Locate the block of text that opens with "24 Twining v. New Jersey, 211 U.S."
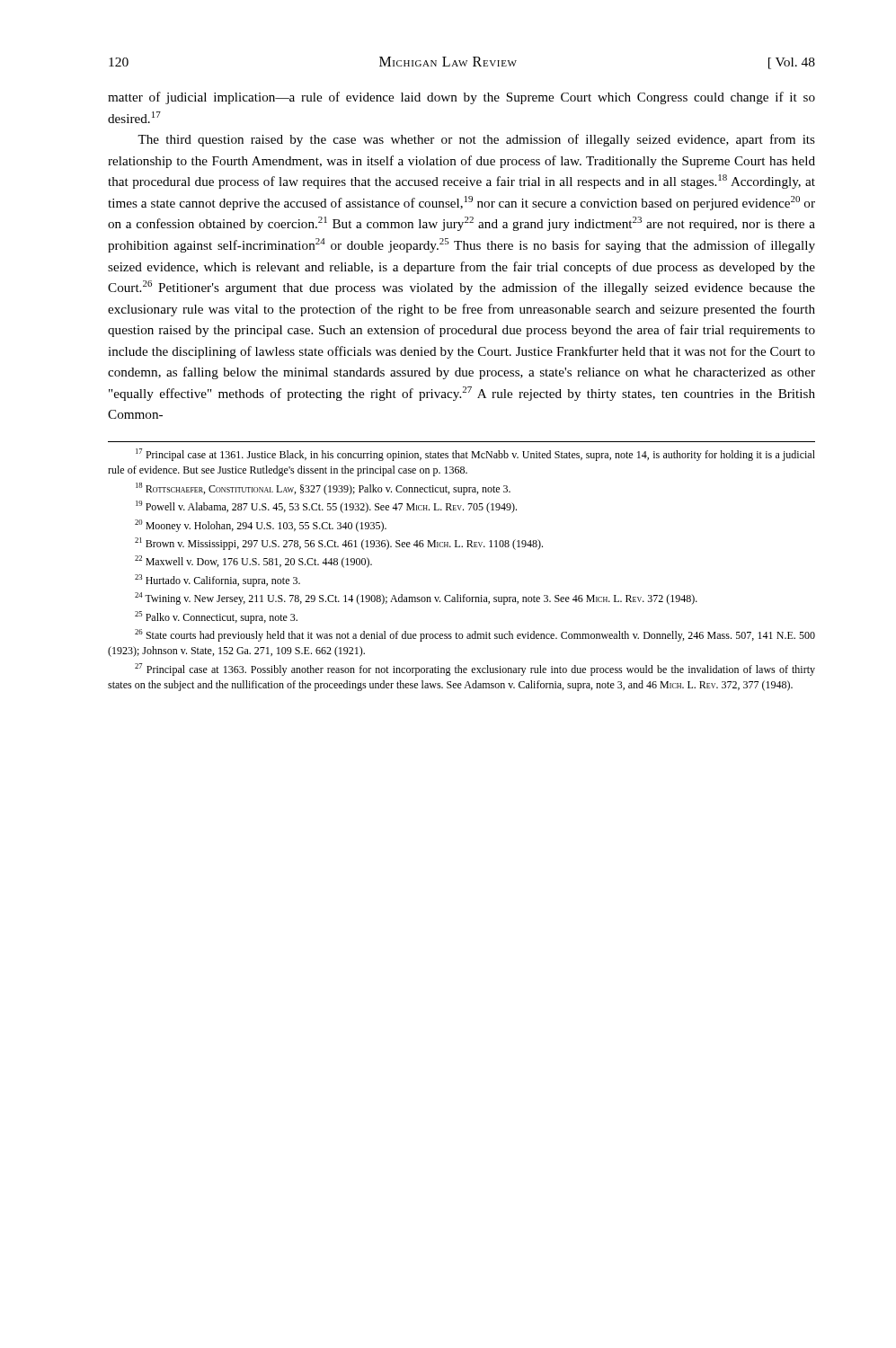 click(416, 598)
